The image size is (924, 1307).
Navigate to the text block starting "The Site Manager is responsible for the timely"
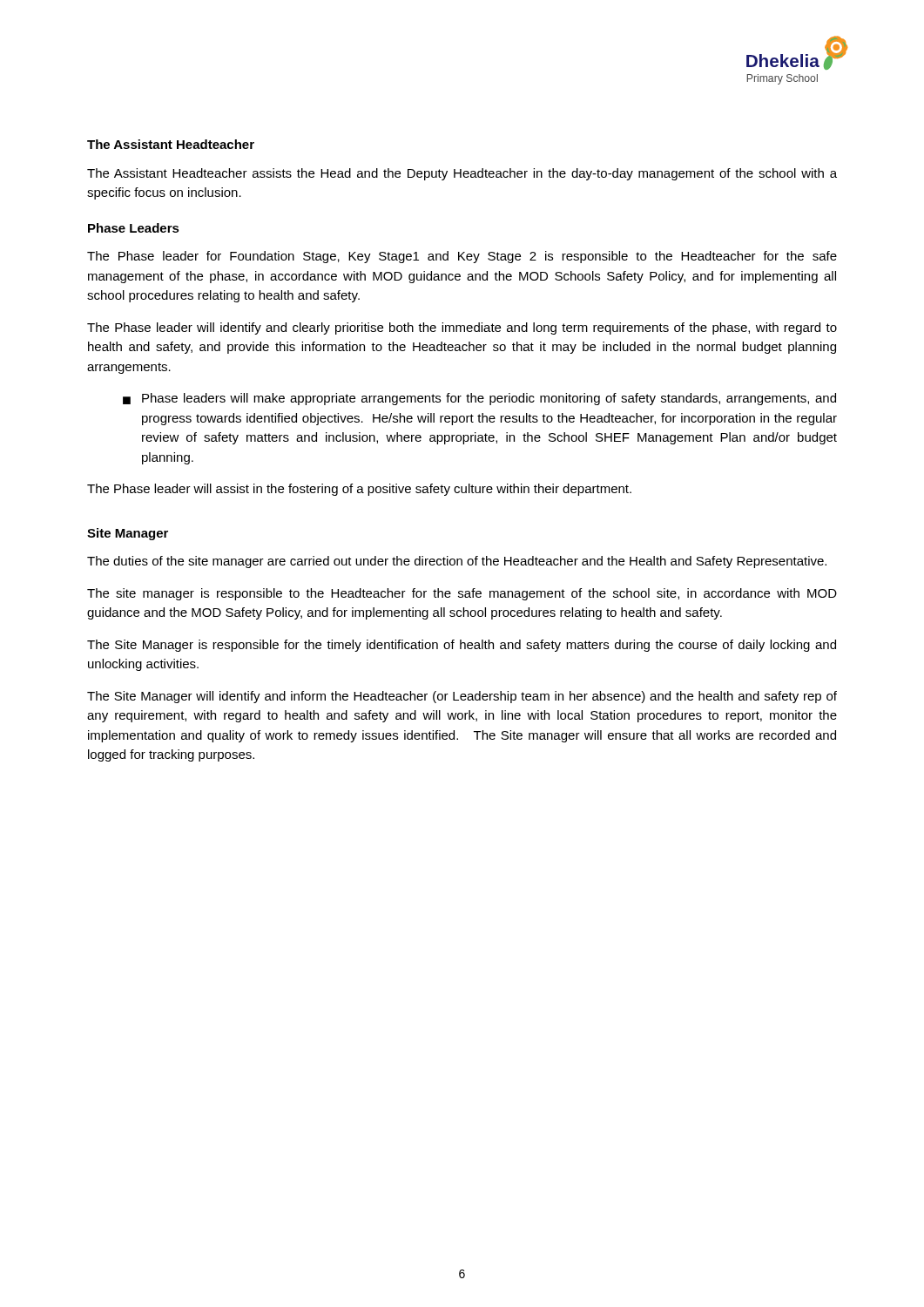[462, 654]
